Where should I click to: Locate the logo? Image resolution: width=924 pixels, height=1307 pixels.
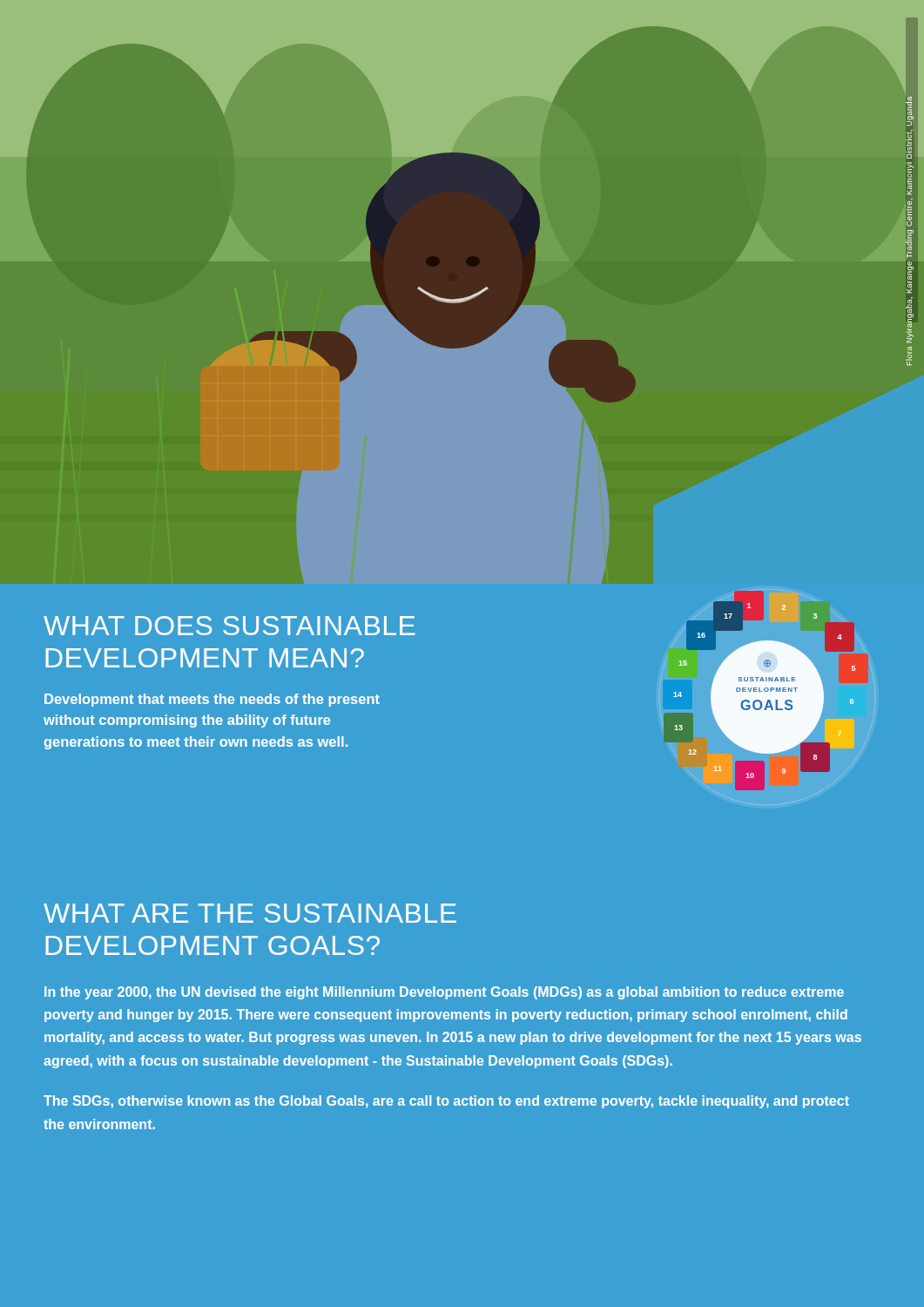(767, 697)
